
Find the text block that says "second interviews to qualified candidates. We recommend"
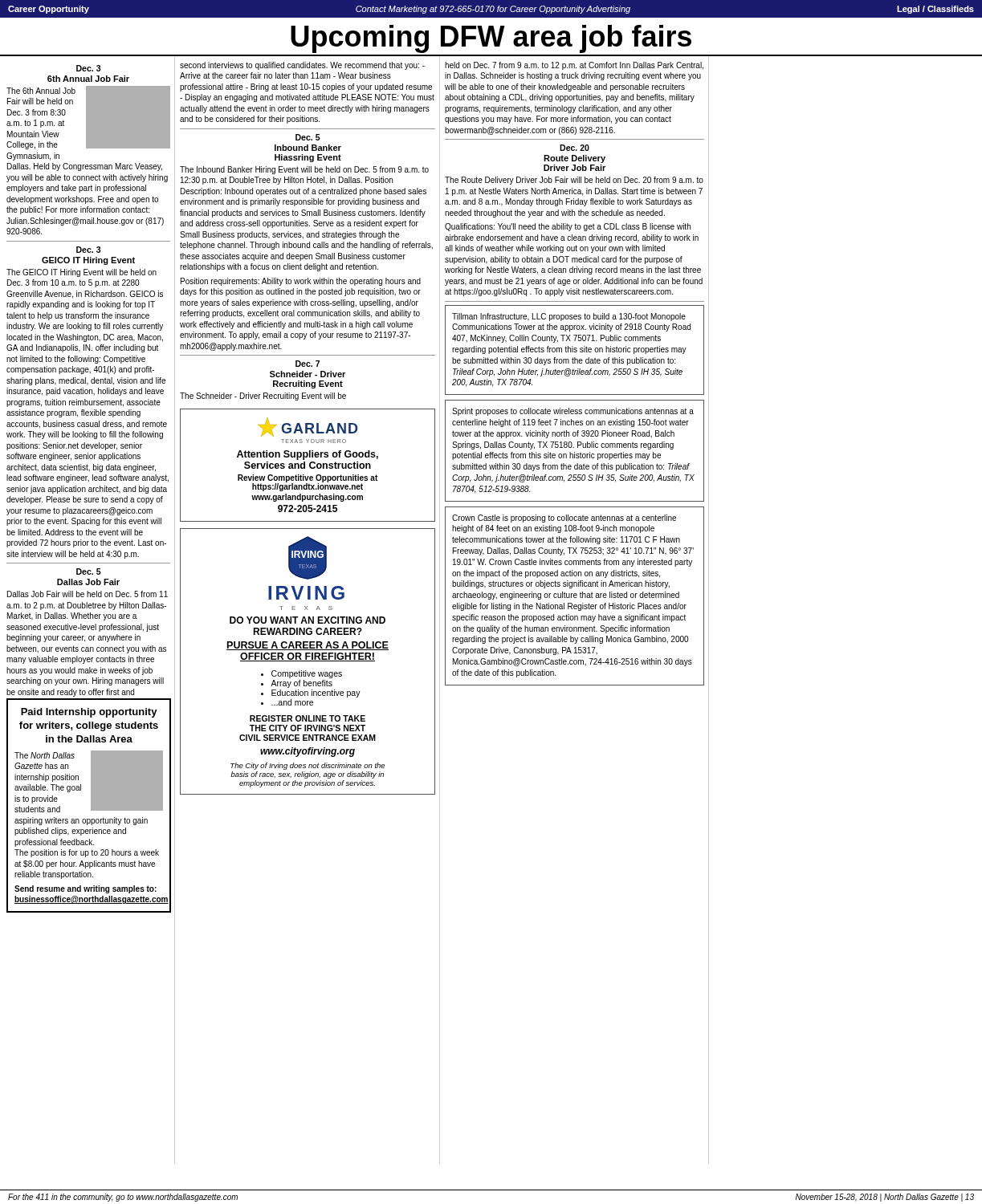307,92
